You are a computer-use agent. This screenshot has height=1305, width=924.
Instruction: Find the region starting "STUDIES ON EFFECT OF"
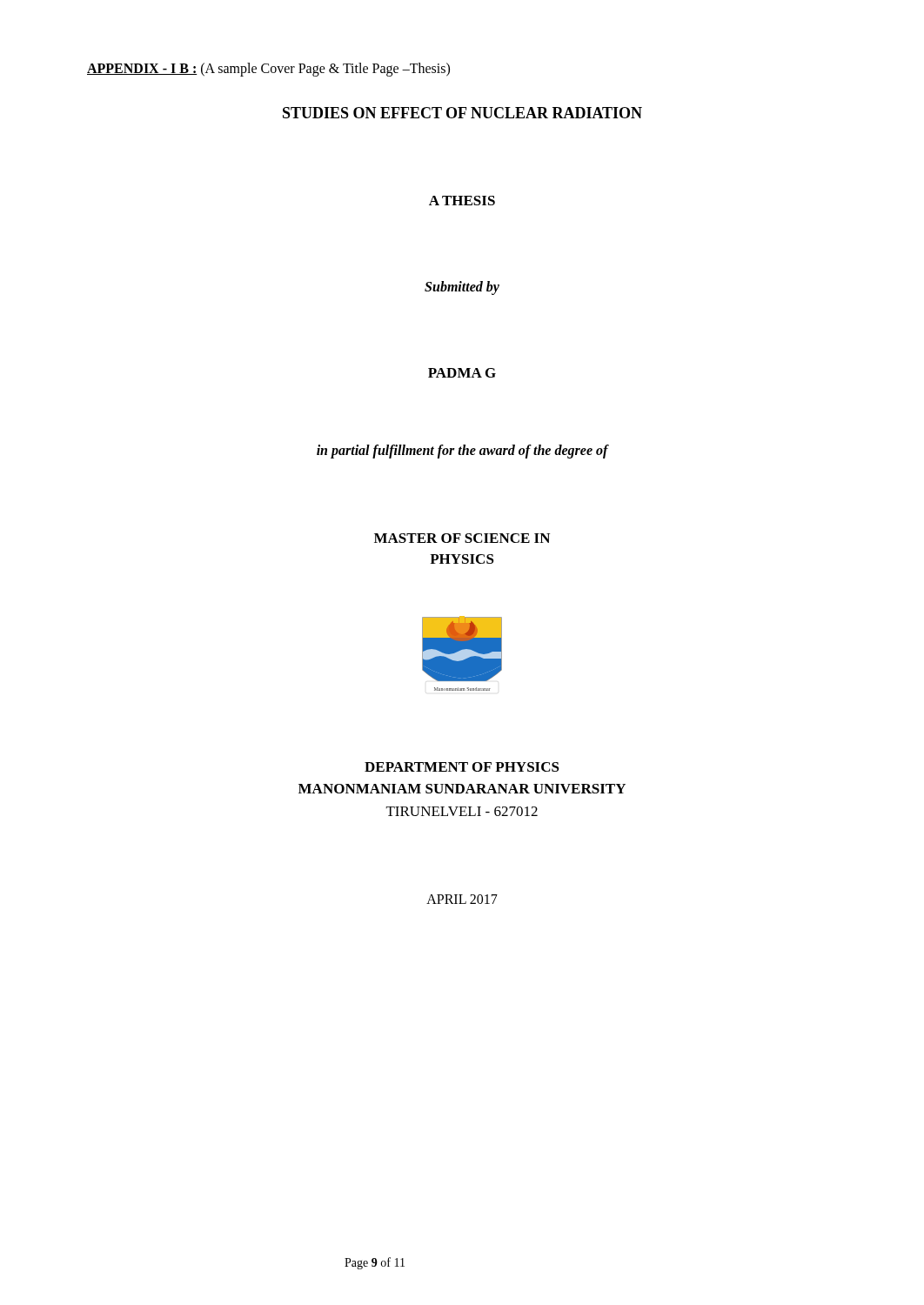[x=462, y=113]
